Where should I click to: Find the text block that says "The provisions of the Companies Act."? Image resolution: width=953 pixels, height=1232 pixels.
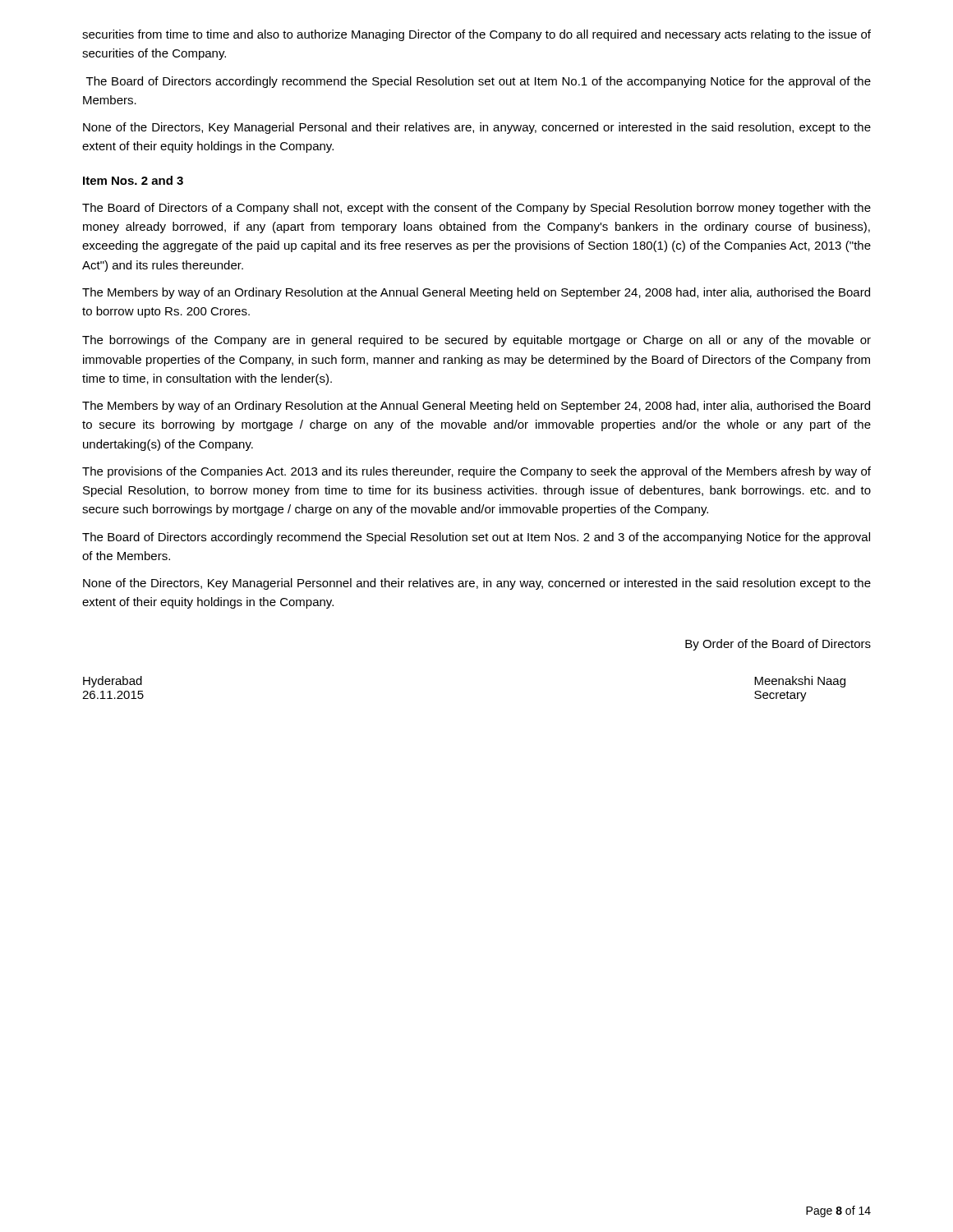click(x=476, y=490)
